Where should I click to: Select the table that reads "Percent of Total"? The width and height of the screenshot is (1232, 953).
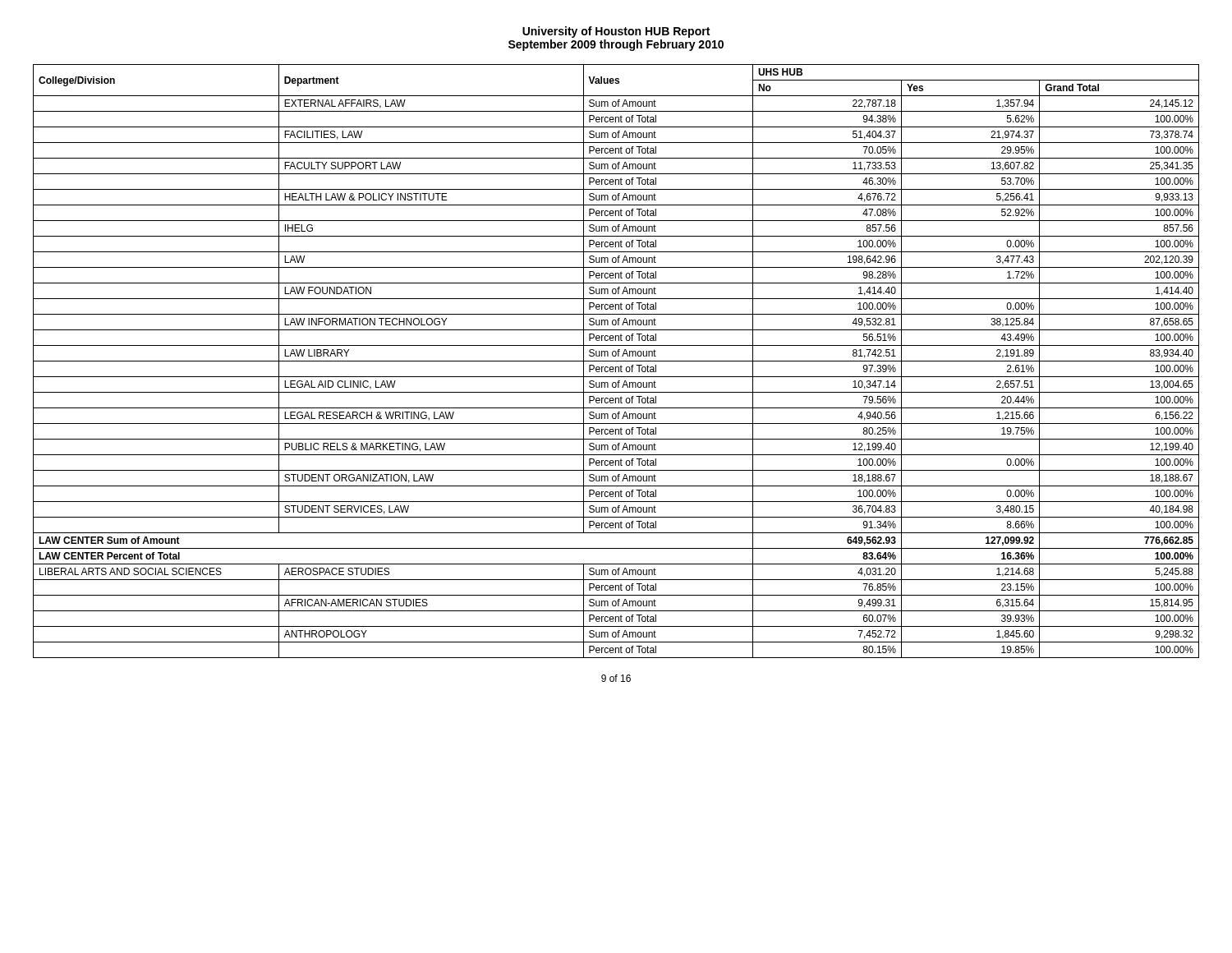click(x=616, y=361)
